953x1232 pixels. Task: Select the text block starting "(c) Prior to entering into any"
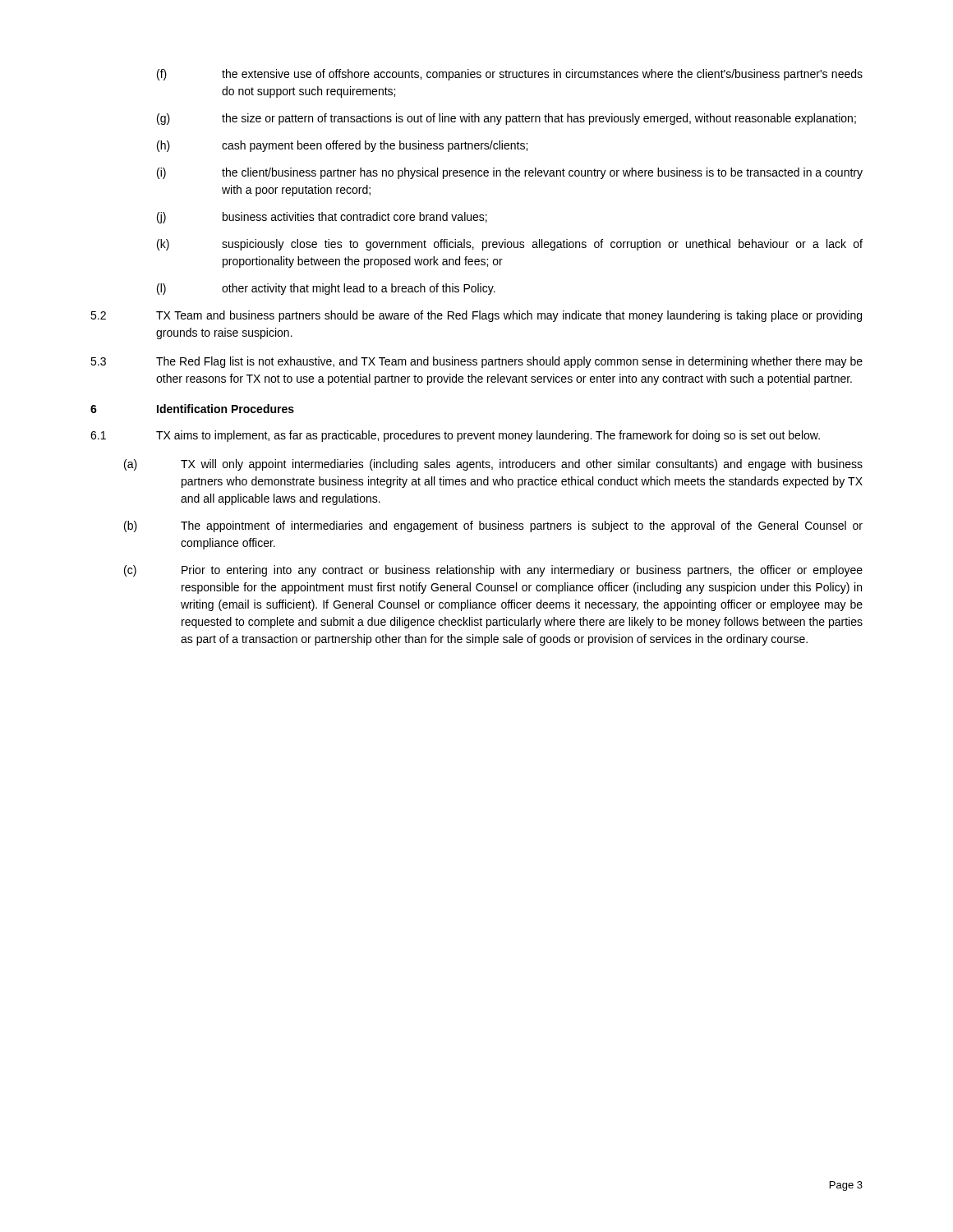click(x=476, y=605)
